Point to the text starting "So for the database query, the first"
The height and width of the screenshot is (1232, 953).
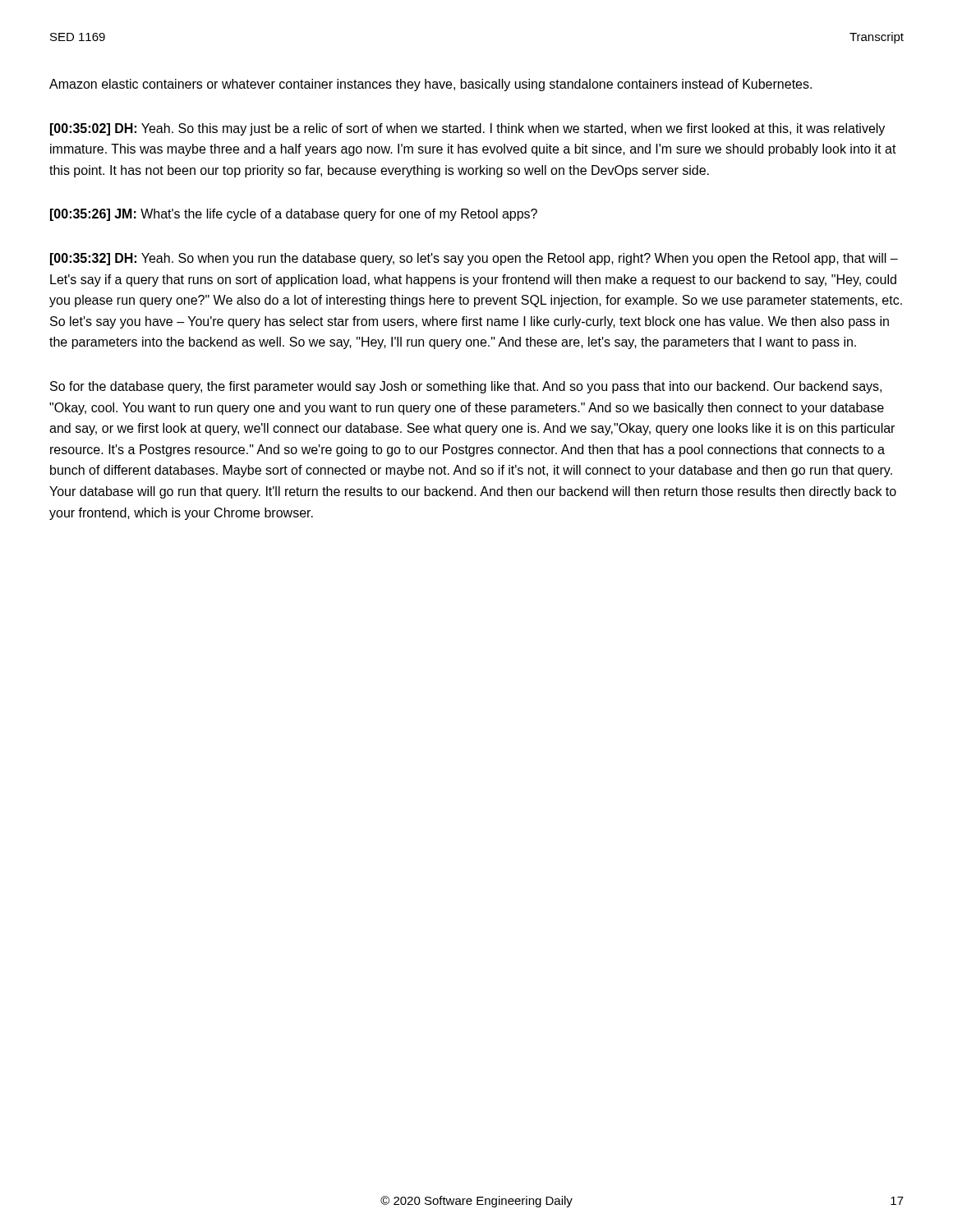tap(473, 449)
